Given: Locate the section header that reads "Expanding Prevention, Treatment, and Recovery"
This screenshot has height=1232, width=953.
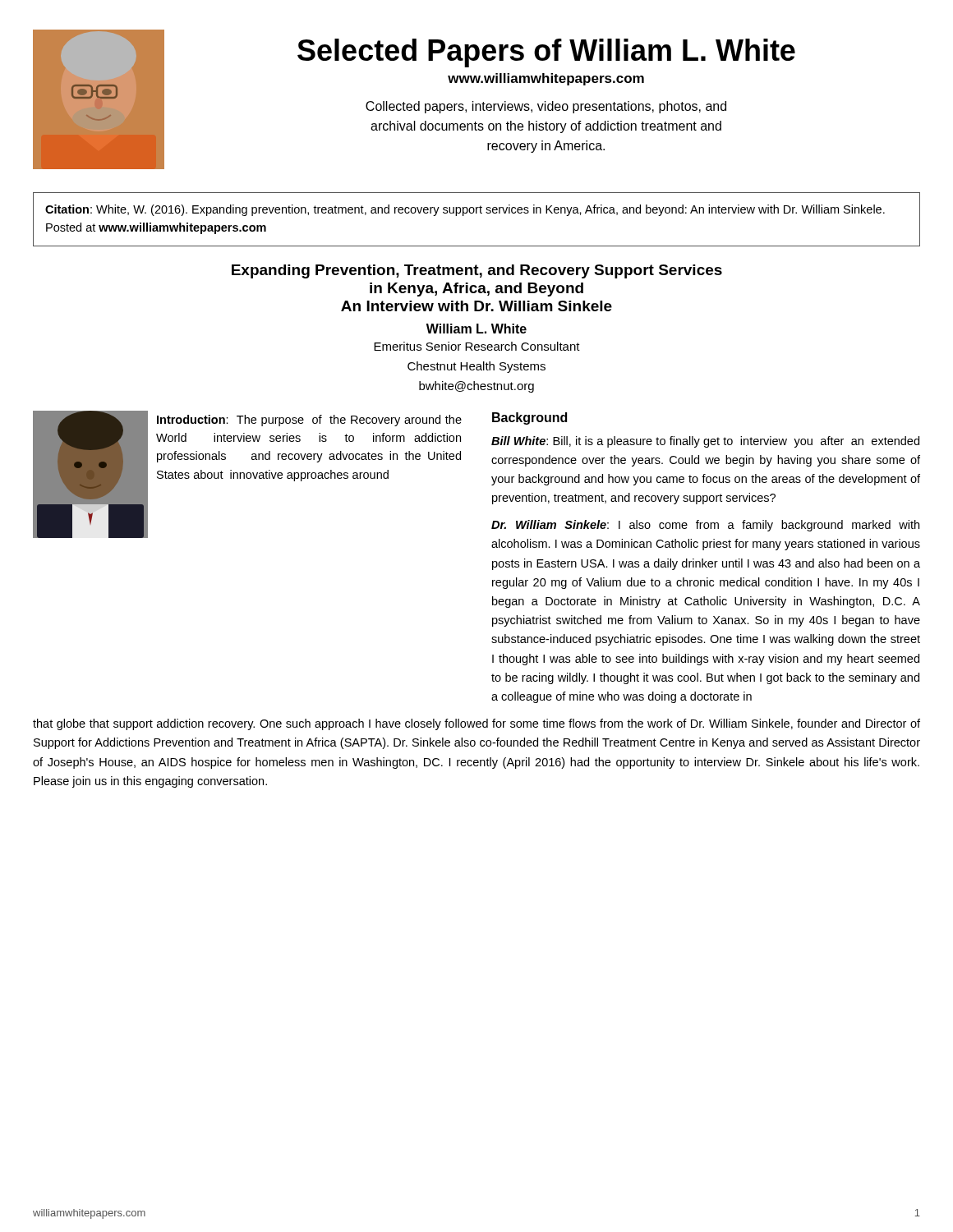Looking at the screenshot, I should pyautogui.click(x=476, y=288).
